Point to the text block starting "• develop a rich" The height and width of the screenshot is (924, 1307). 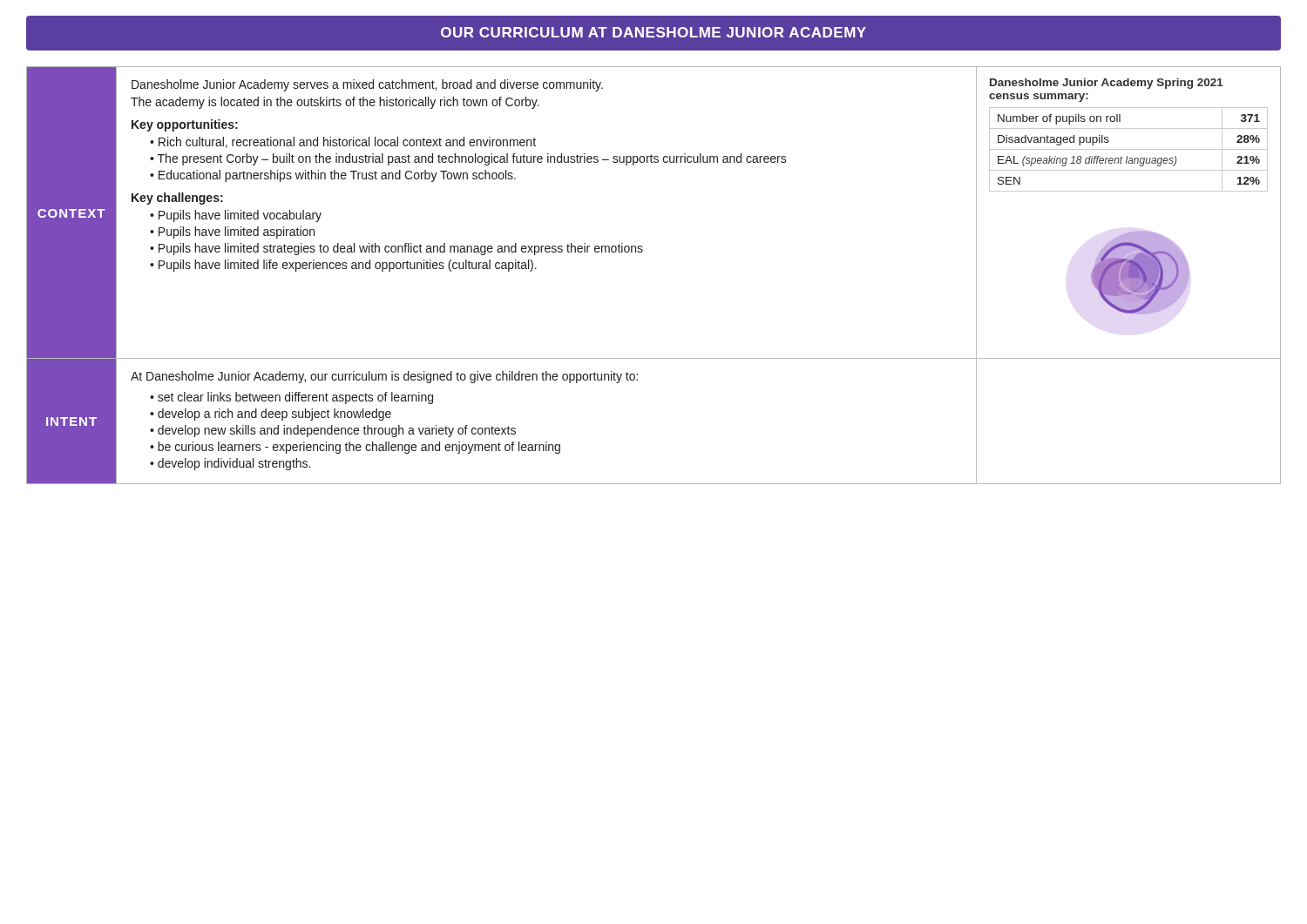point(271,414)
